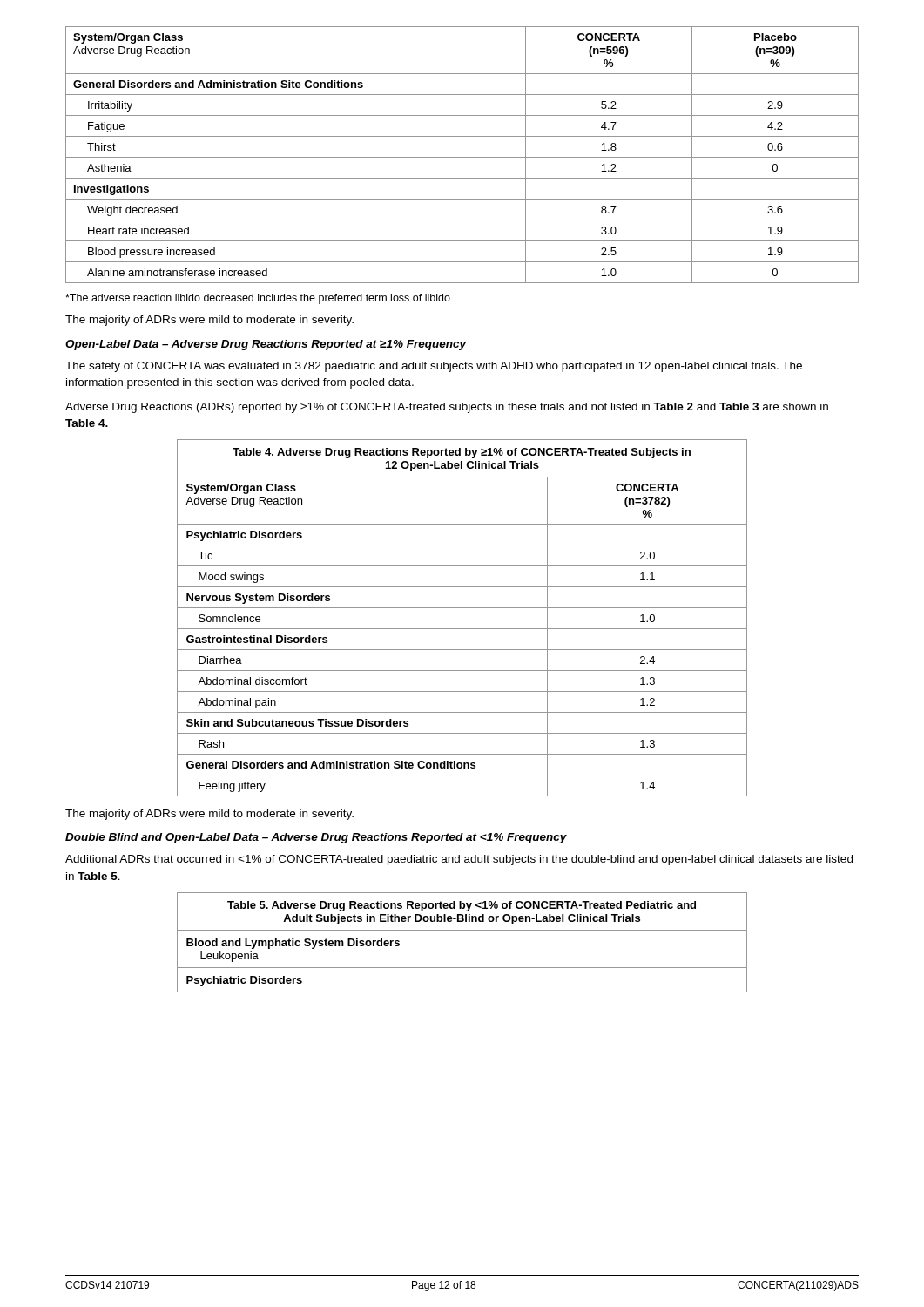Find the text block that says "Additional ADRs that occurred"
The image size is (924, 1307).
459,868
